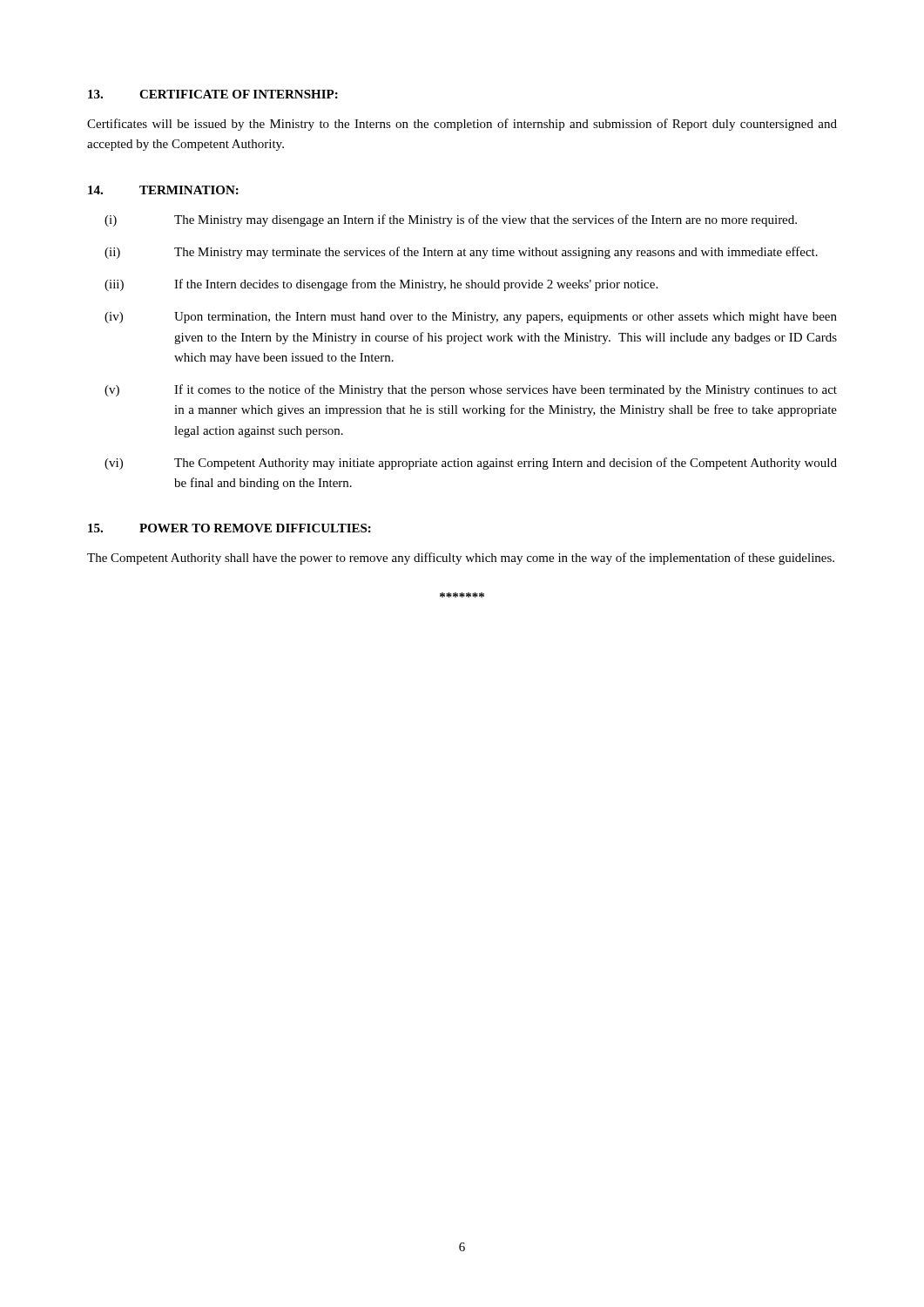The width and height of the screenshot is (924, 1307).
Task: Locate the region starting "(iv) Upon termination, the Intern must hand"
Action: click(462, 337)
